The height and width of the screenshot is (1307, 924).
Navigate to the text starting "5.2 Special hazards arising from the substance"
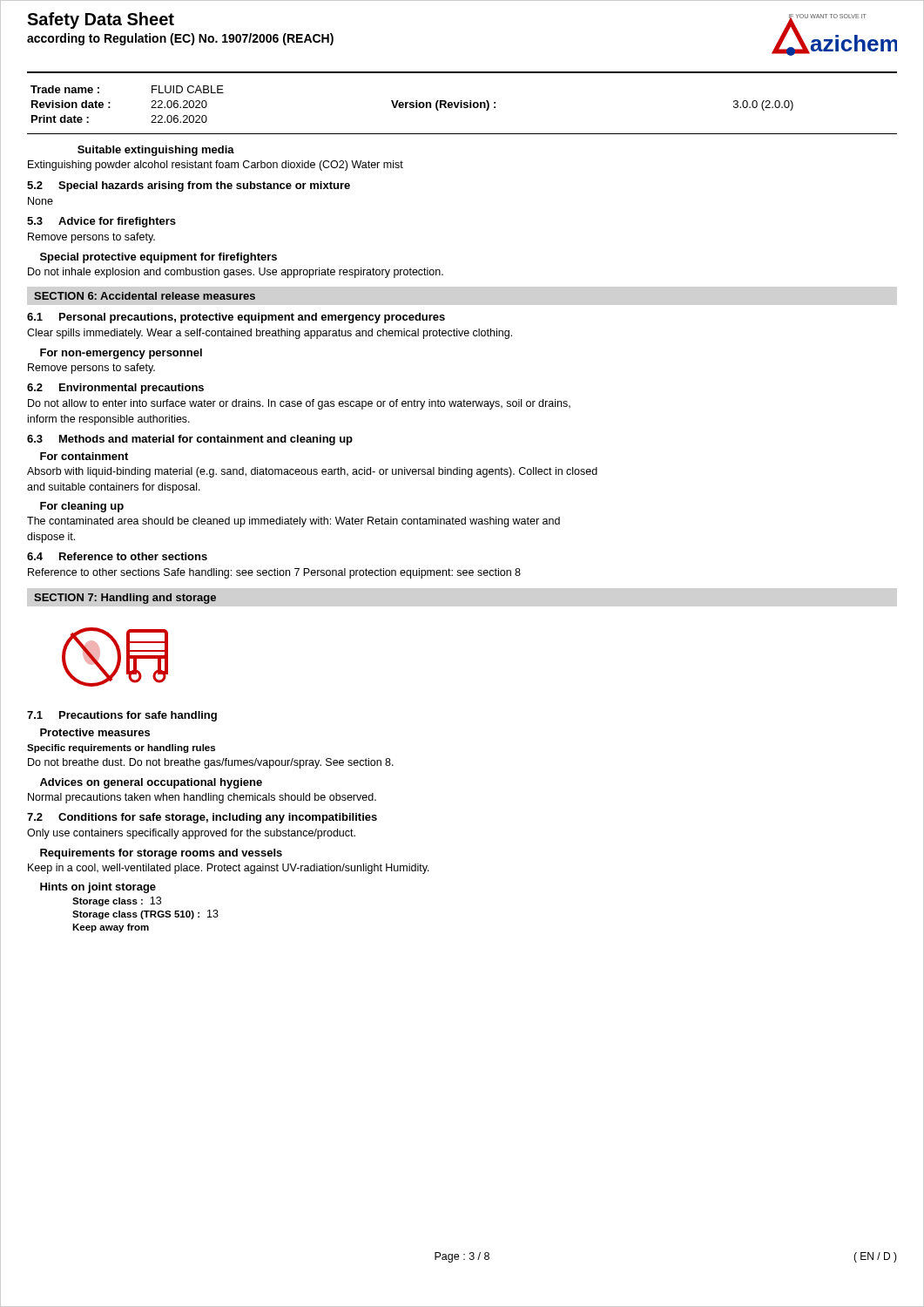click(x=189, y=185)
